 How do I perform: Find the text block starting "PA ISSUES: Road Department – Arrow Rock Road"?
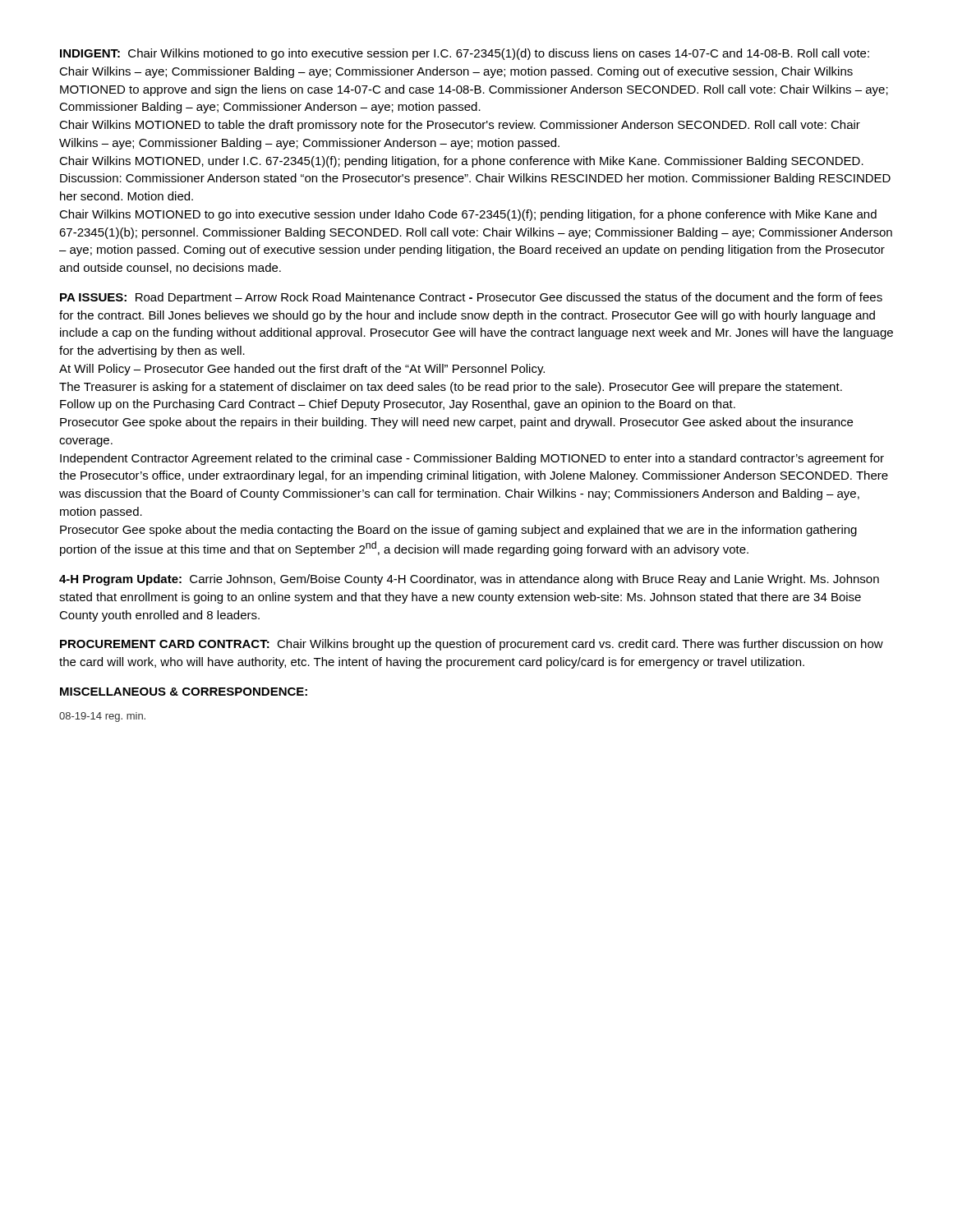[x=476, y=423]
